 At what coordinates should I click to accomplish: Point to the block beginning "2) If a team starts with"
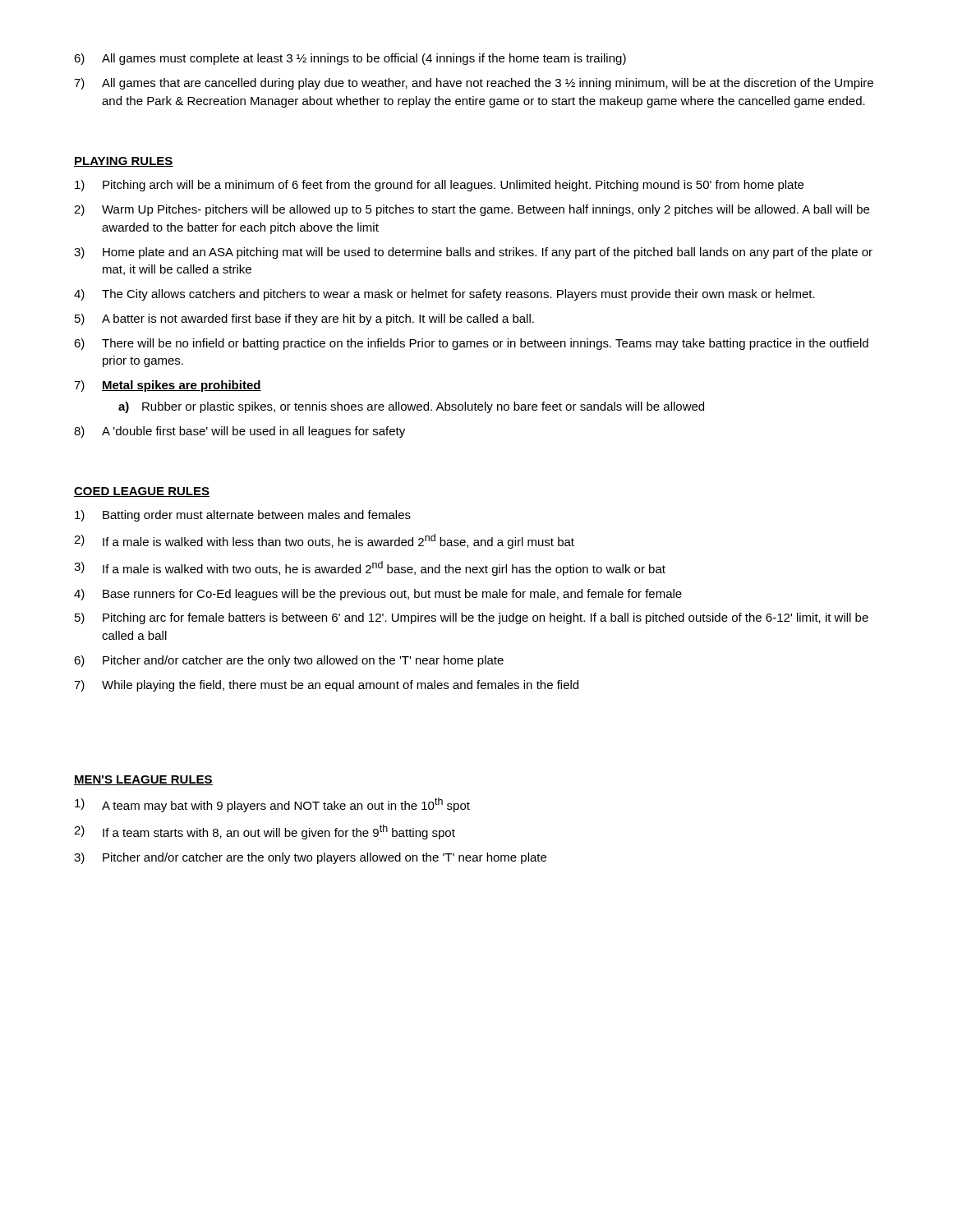coord(265,832)
